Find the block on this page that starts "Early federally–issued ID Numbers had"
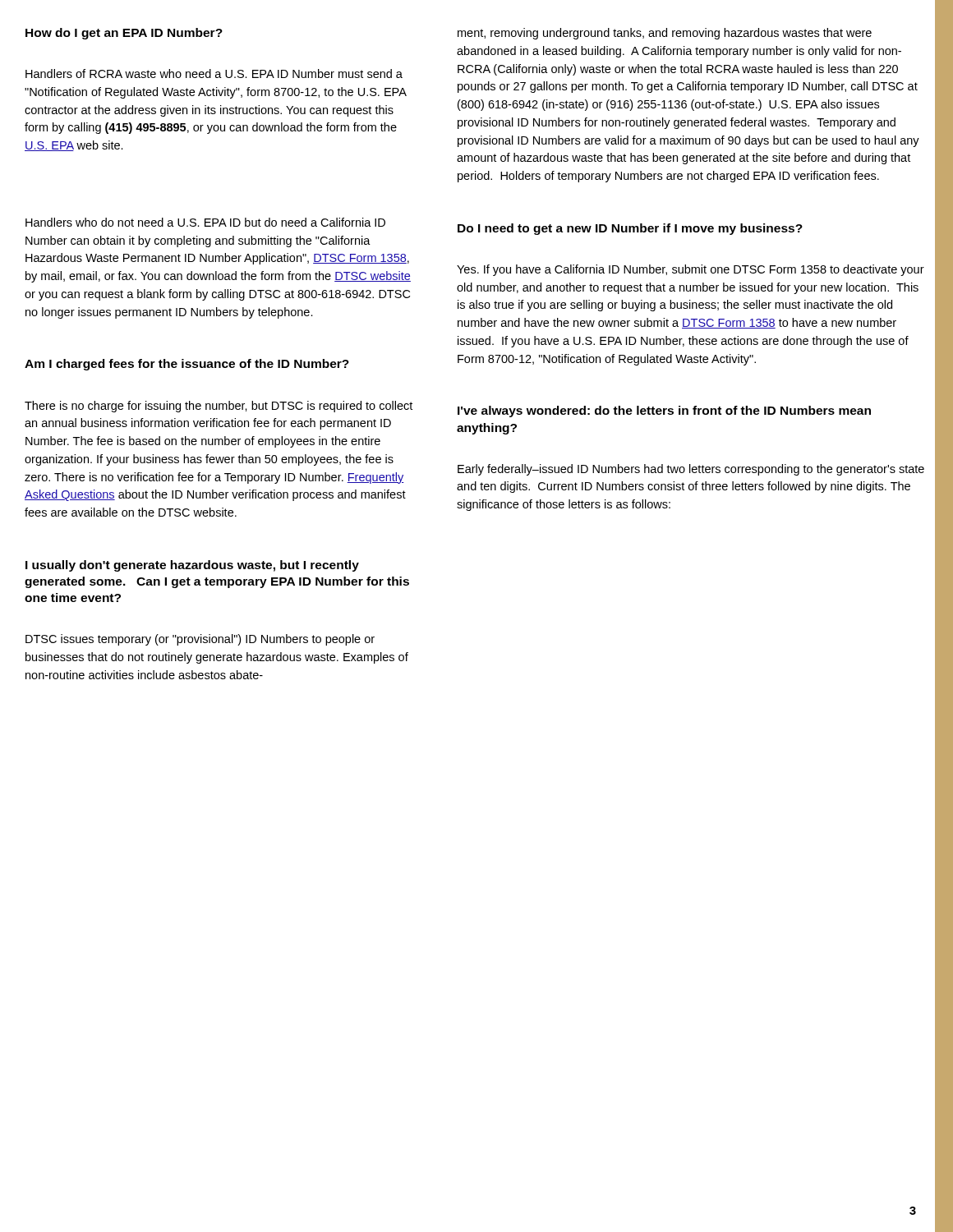This screenshot has width=953, height=1232. point(693,487)
